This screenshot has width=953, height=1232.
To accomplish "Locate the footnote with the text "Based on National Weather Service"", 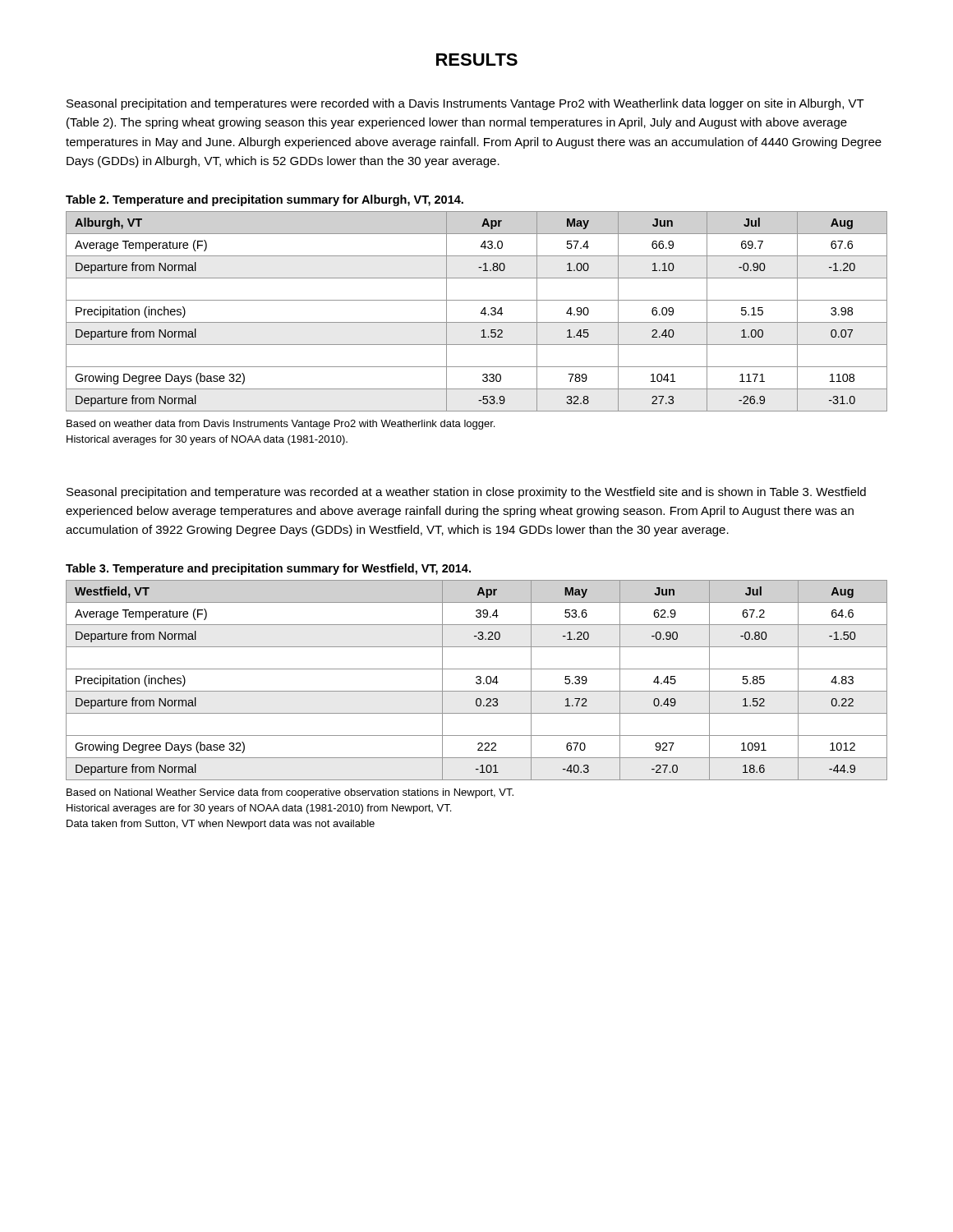I will pyautogui.click(x=290, y=808).
